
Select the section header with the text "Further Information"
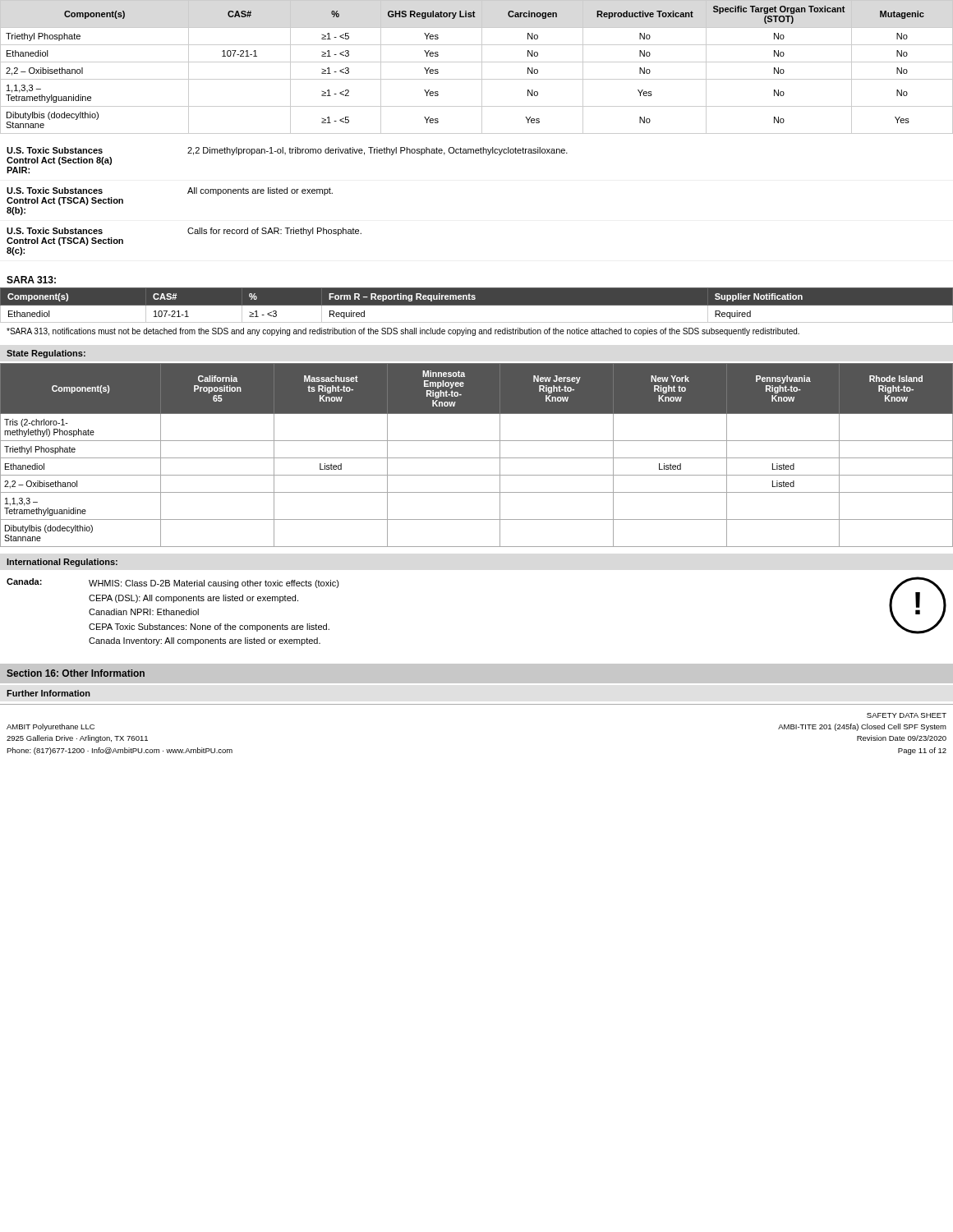tap(476, 693)
